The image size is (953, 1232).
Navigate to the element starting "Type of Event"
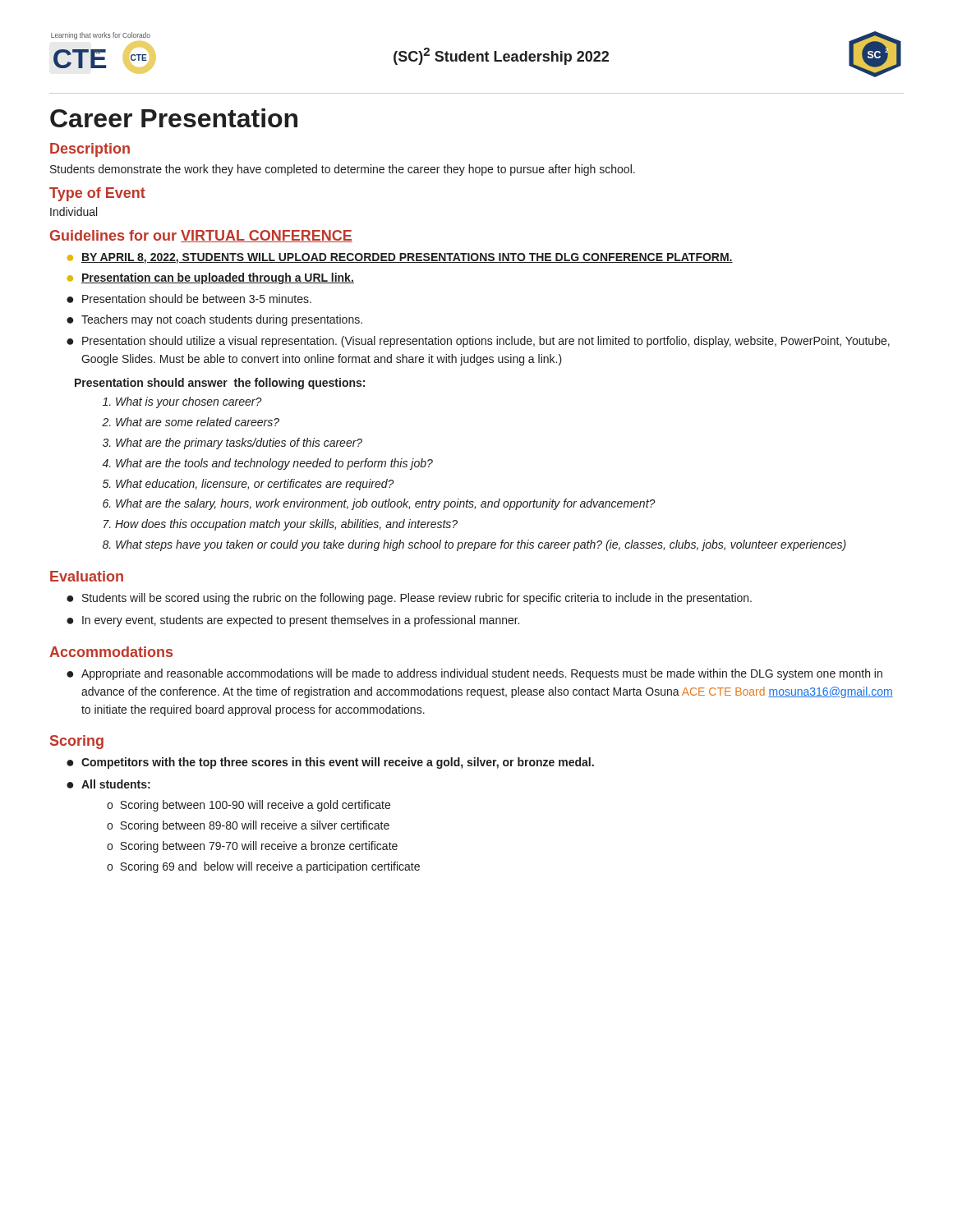(x=97, y=193)
